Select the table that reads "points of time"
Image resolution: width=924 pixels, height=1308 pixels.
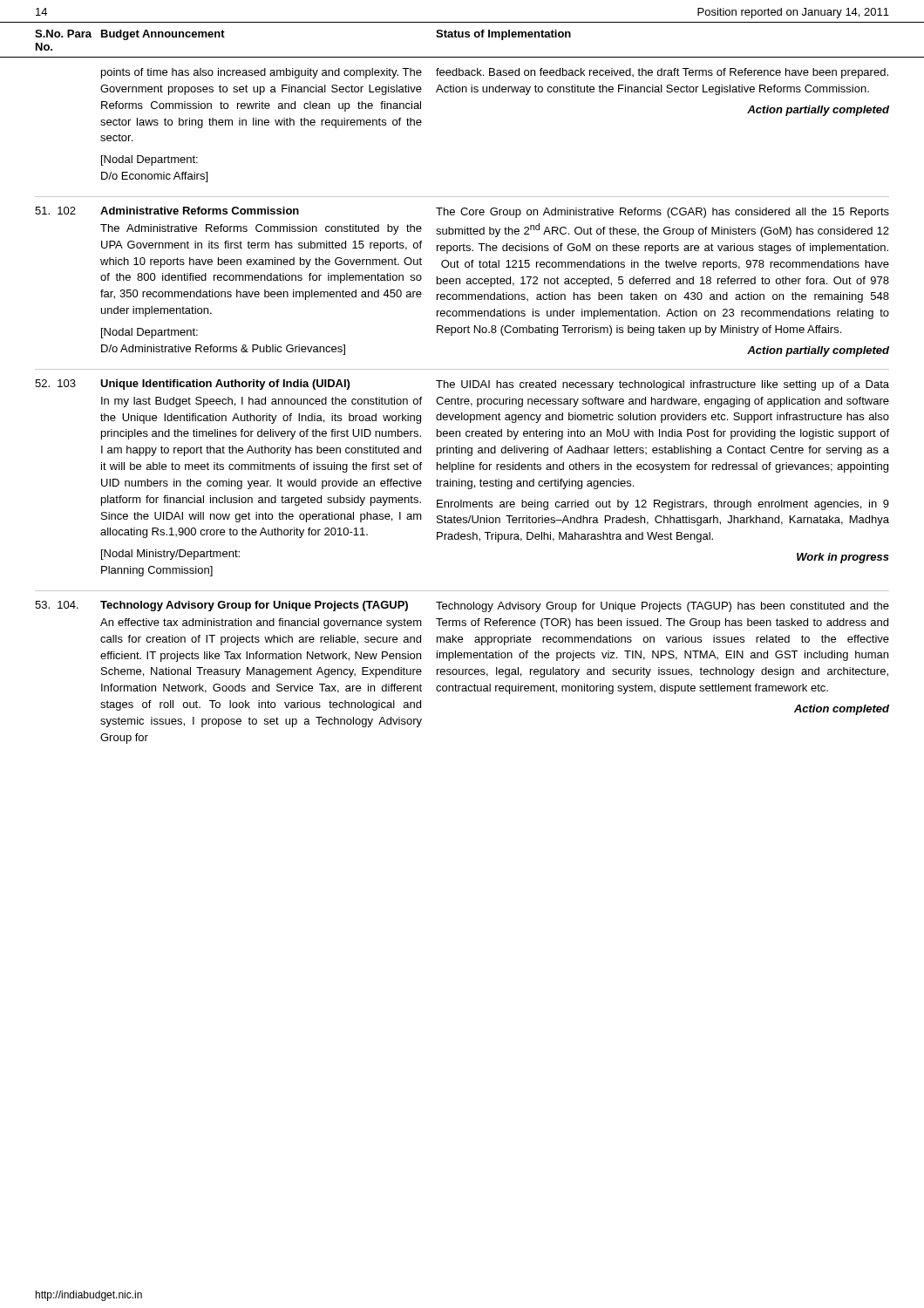462,408
